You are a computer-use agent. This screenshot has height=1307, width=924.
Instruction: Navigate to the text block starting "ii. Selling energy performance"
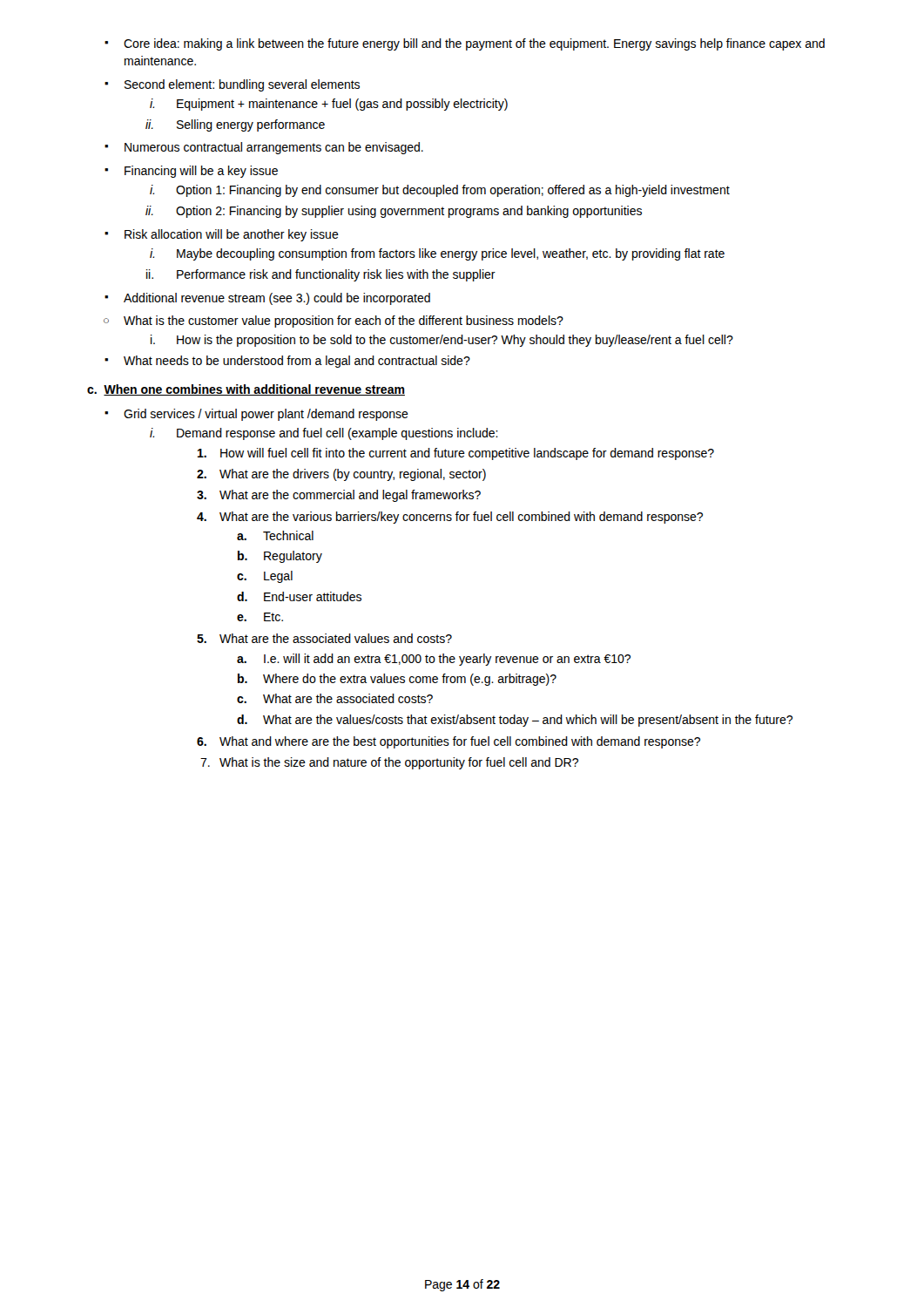[x=235, y=125]
